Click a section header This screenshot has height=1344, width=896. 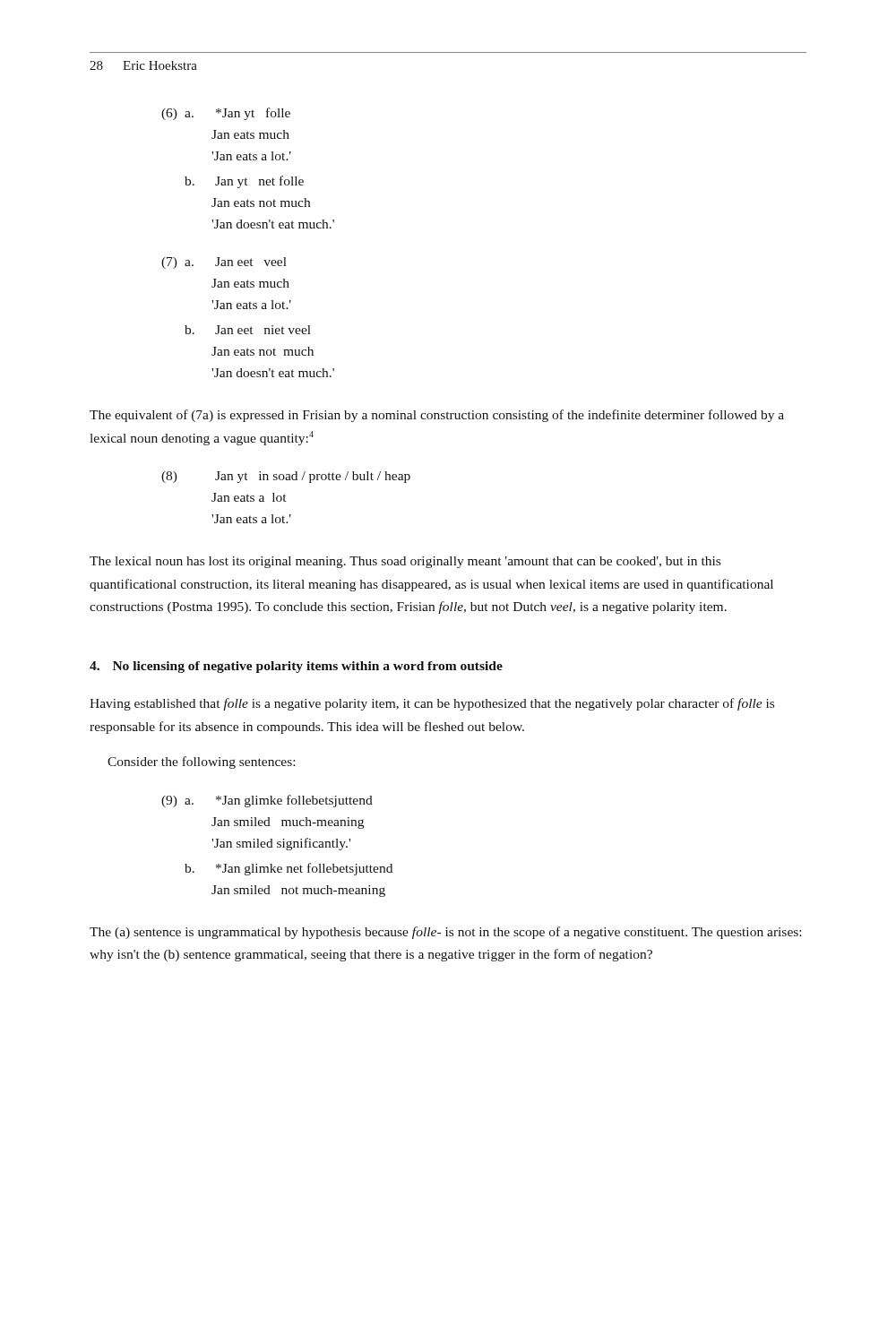(x=296, y=665)
